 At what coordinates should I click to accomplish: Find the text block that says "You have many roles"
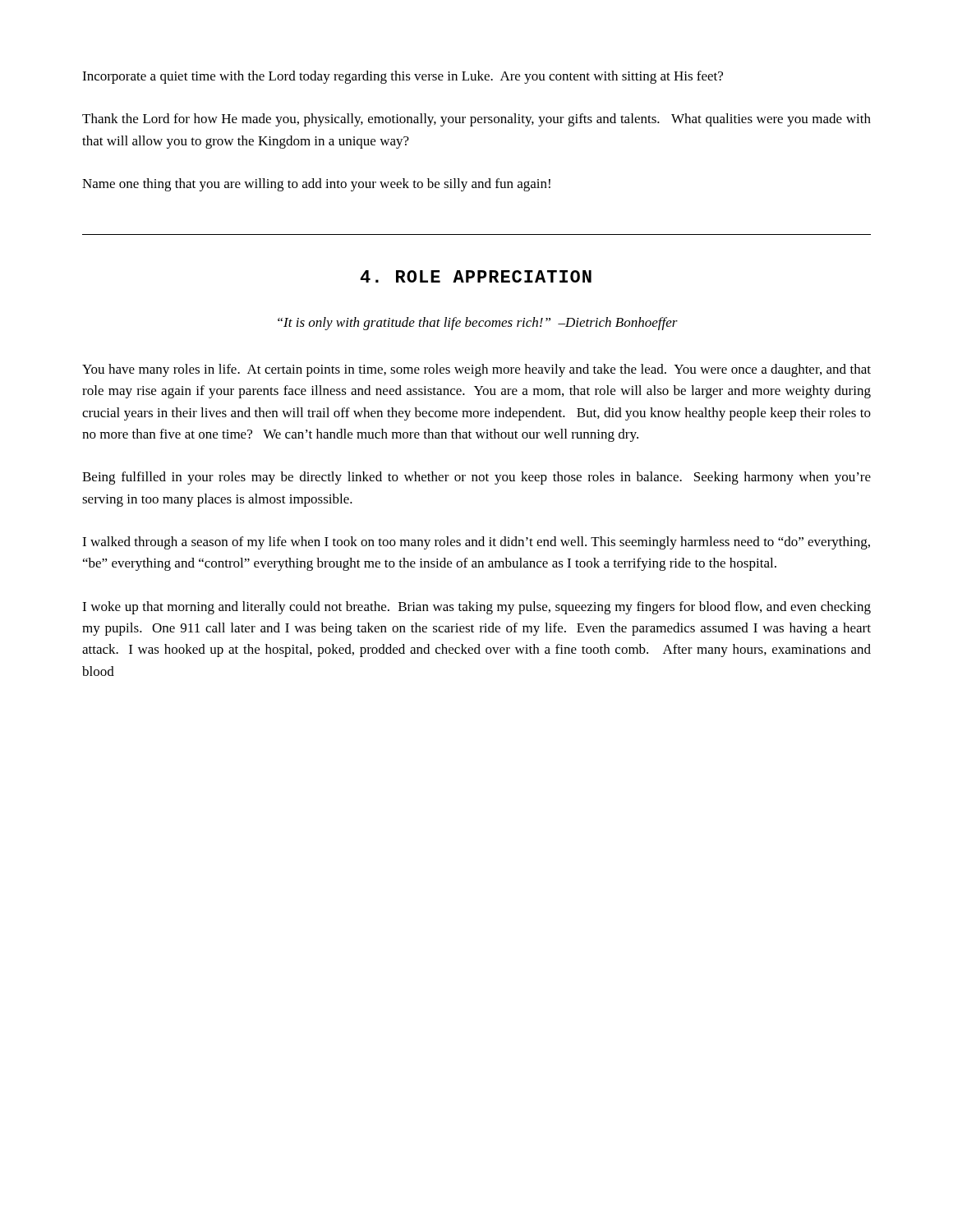coord(476,402)
